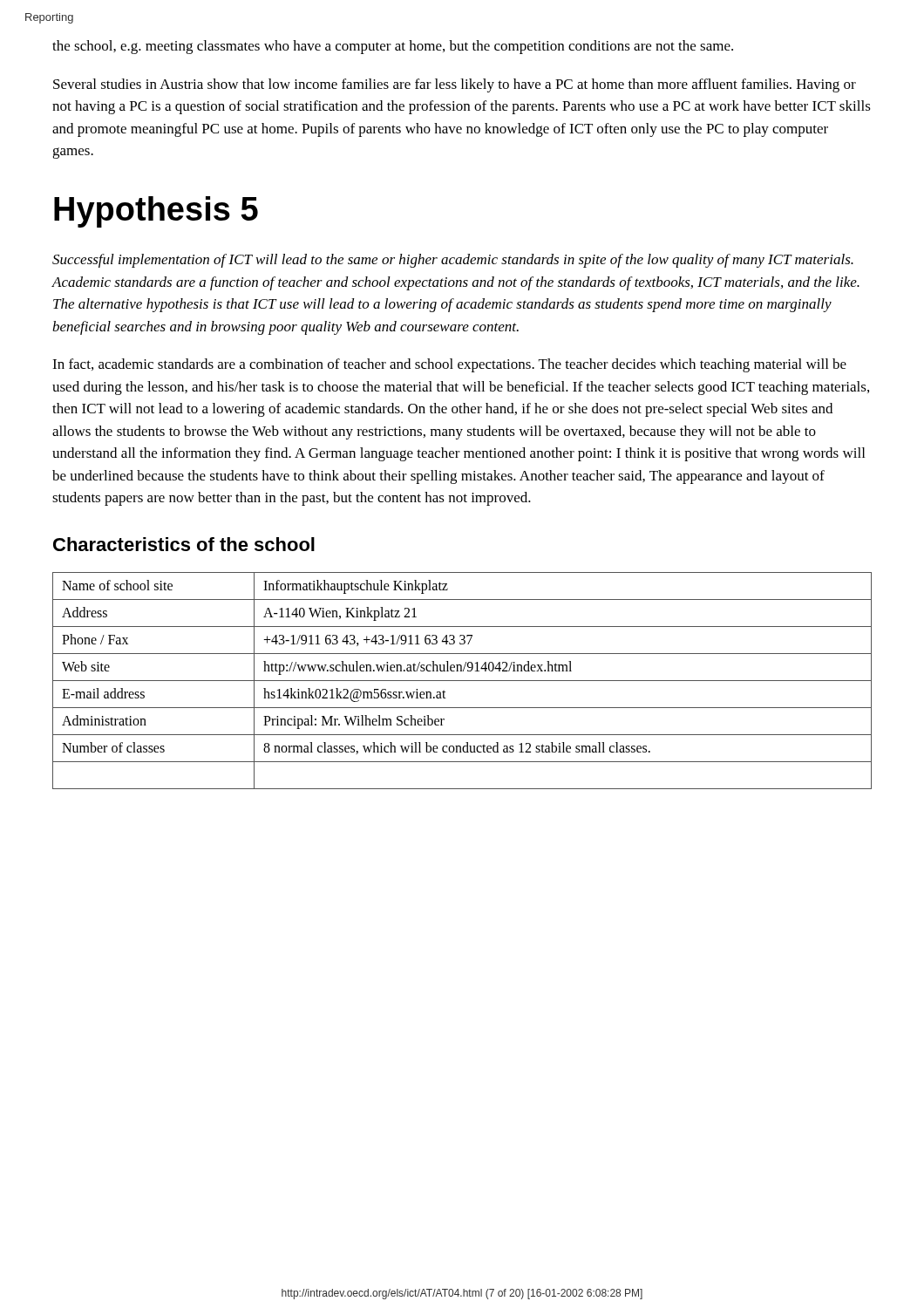Click on the text starting "Characteristics of the school"
This screenshot has width=924, height=1308.
pyautogui.click(x=184, y=544)
